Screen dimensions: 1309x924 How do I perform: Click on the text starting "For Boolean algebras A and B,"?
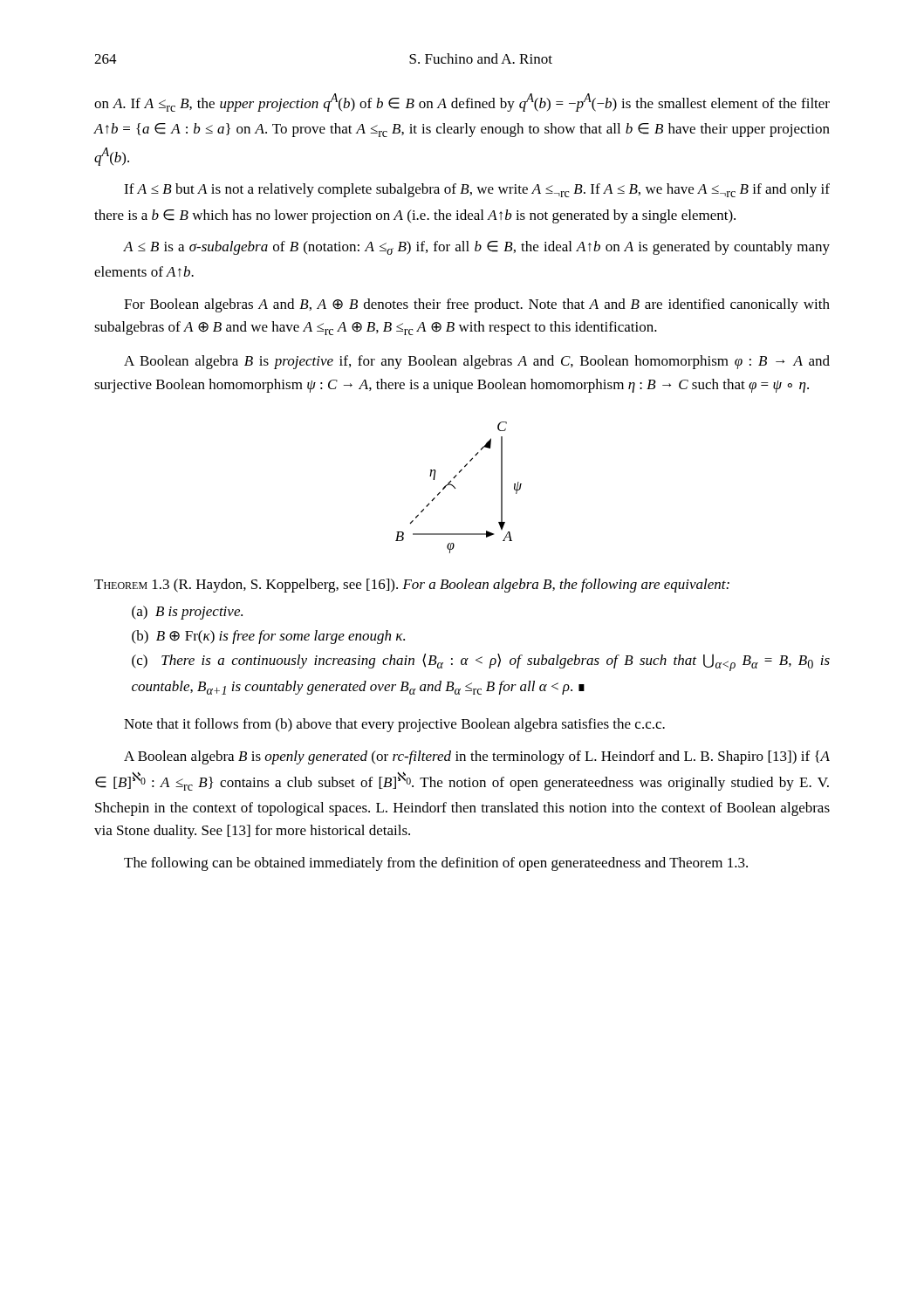tap(462, 317)
